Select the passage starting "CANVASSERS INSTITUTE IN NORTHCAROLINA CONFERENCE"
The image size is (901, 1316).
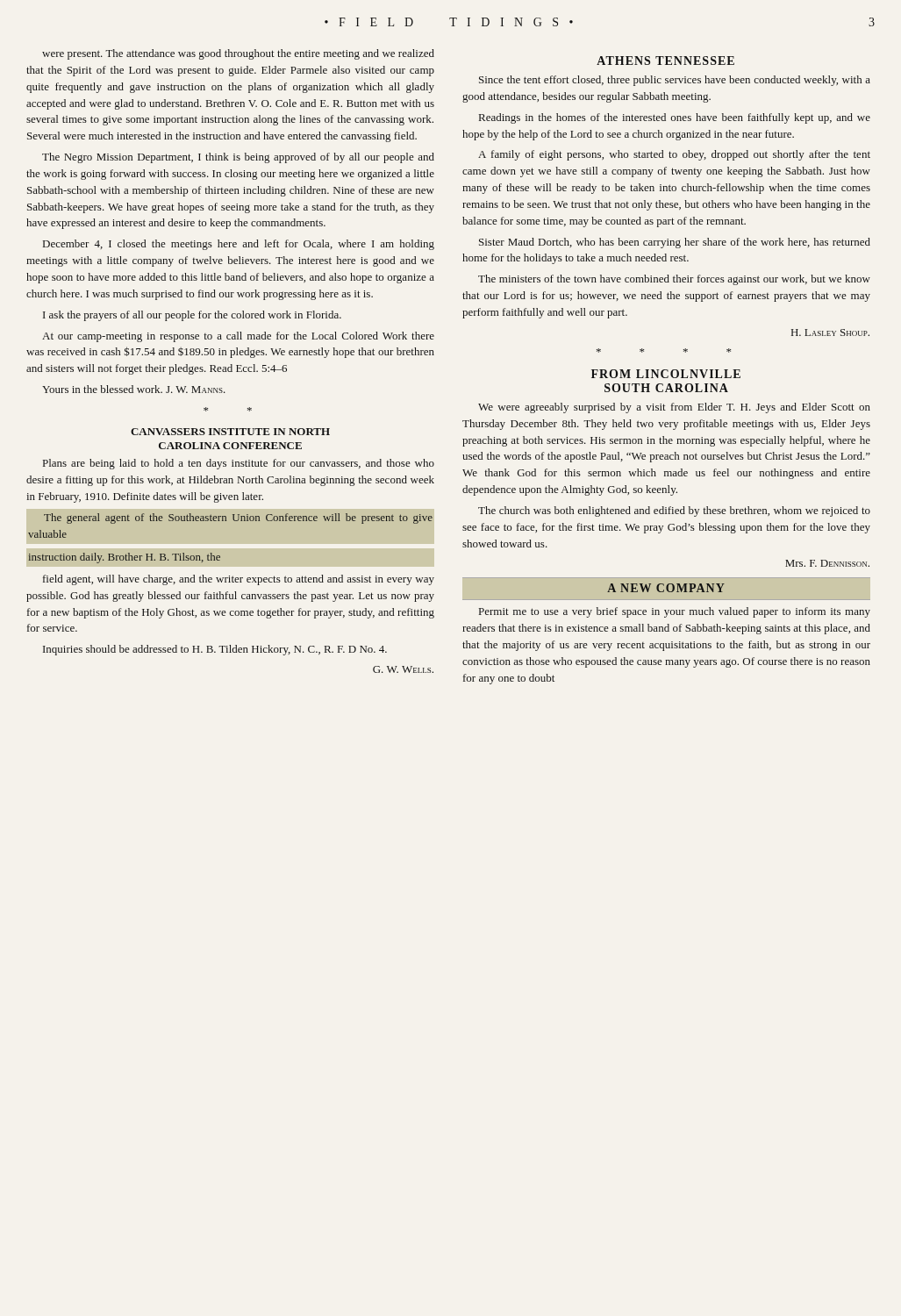230,438
